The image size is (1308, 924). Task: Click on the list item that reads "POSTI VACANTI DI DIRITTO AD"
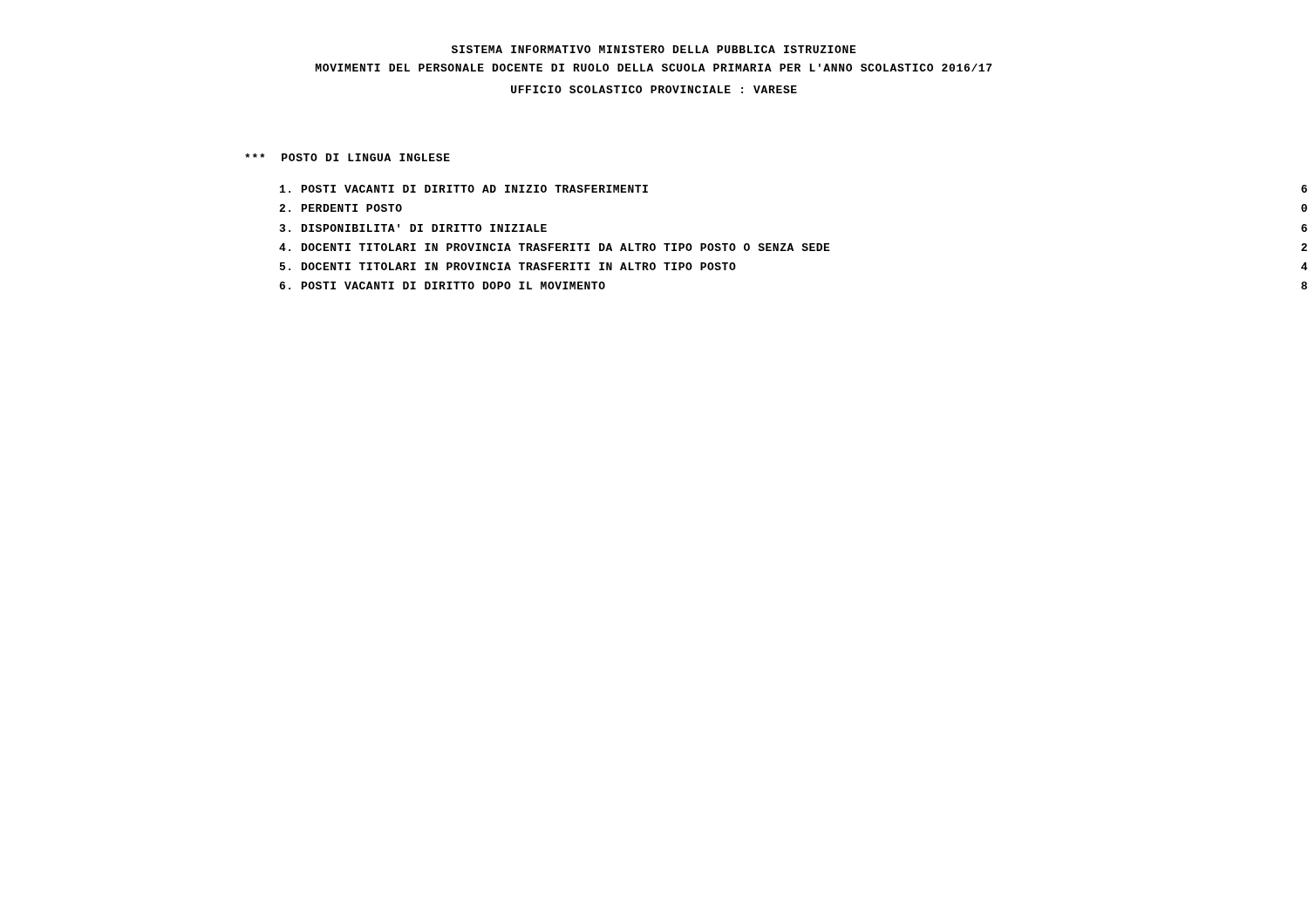click(319, 189)
